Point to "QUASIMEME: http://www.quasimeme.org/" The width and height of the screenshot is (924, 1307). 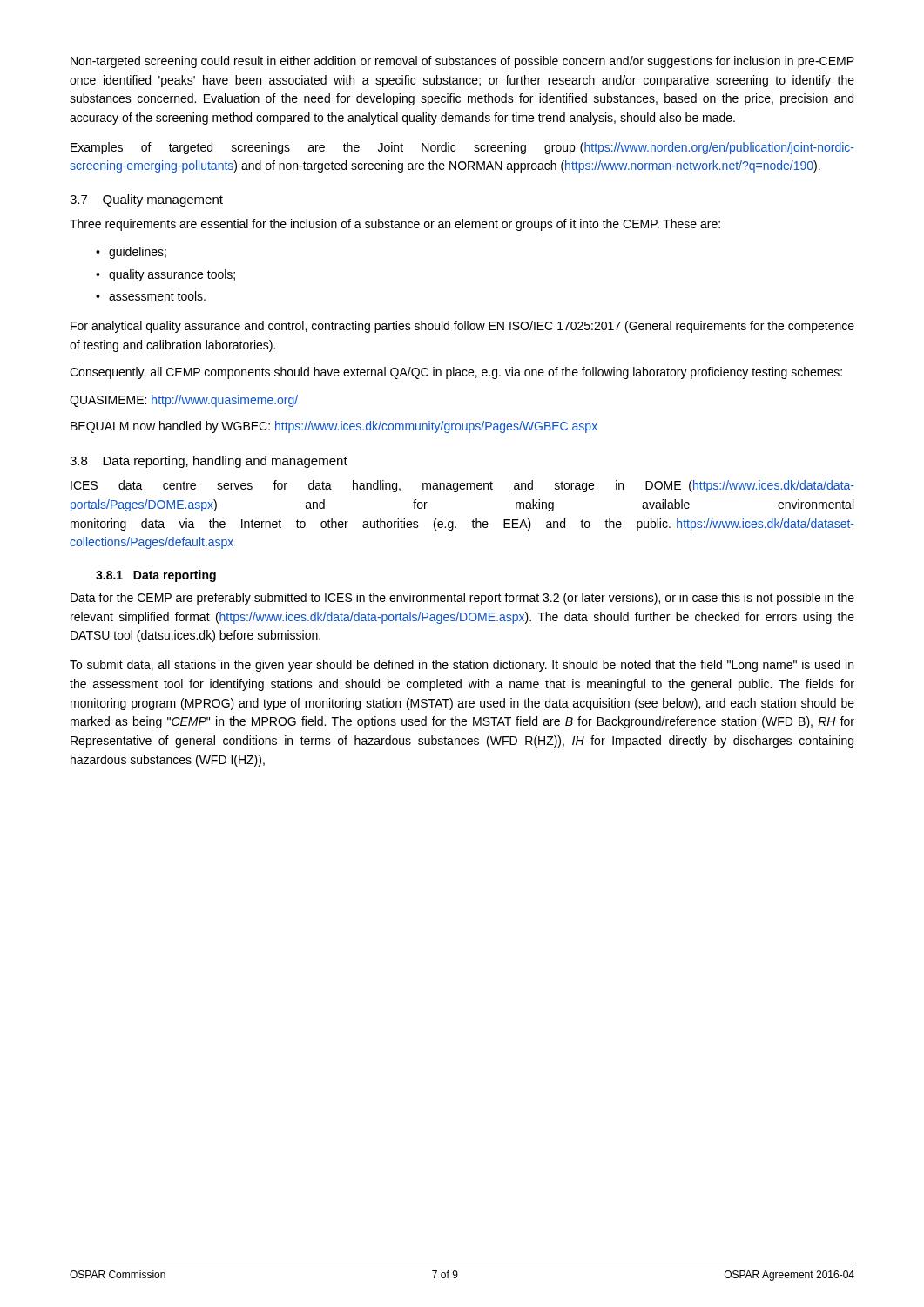184,400
